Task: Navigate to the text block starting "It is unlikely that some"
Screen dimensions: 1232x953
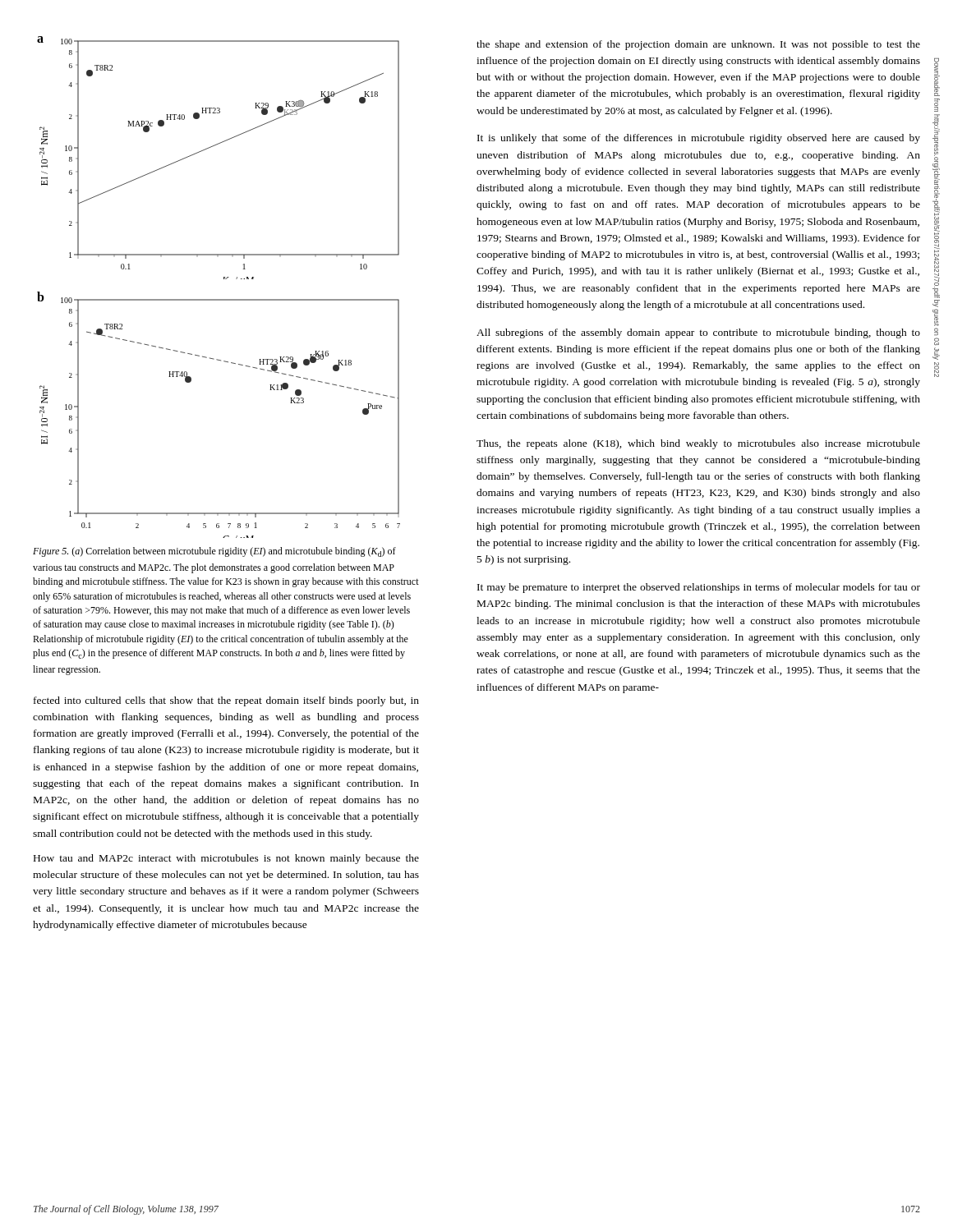Action: pyautogui.click(x=698, y=221)
